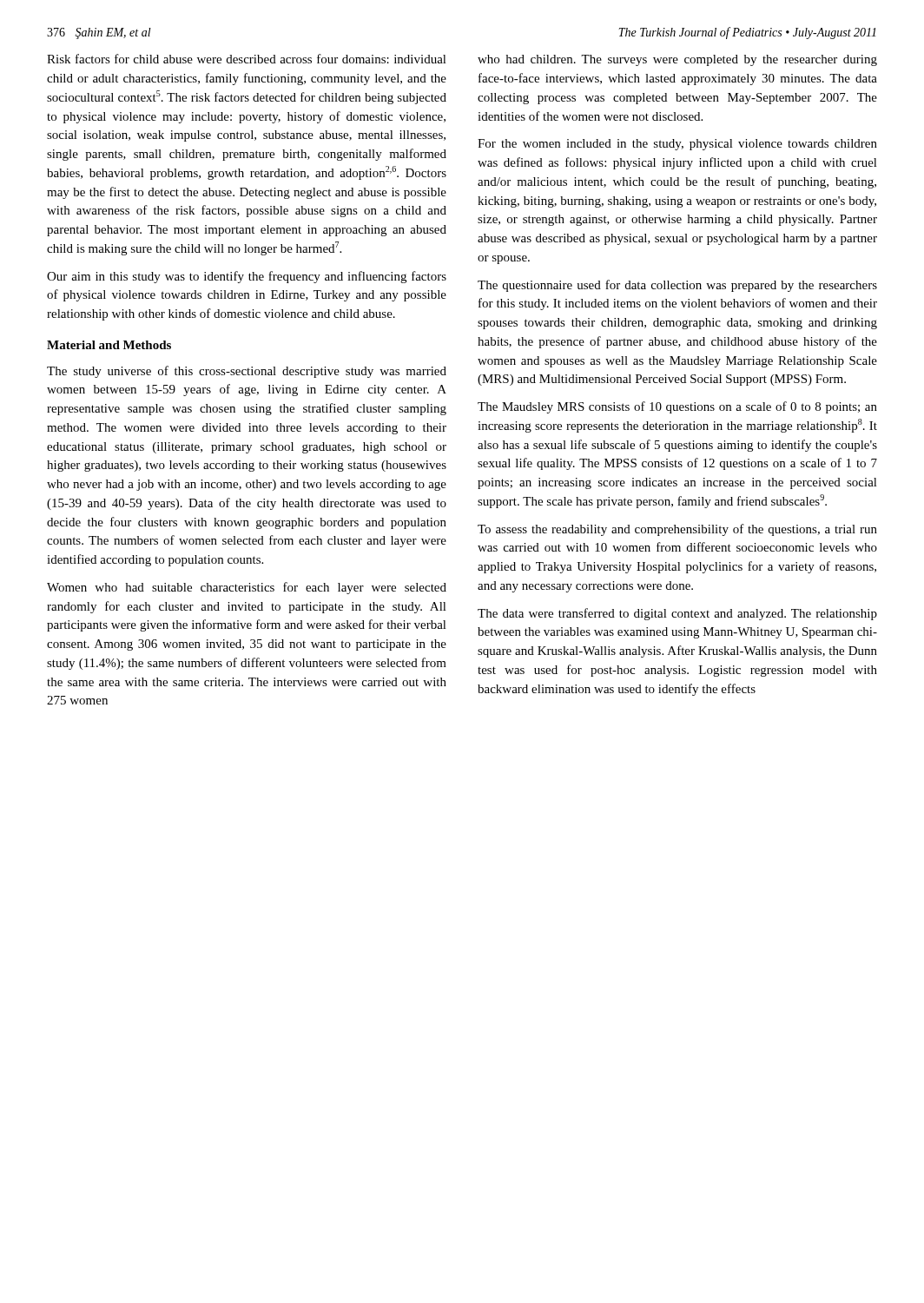
Task: Select the text block with the text "Our aim in"
Action: 247,295
